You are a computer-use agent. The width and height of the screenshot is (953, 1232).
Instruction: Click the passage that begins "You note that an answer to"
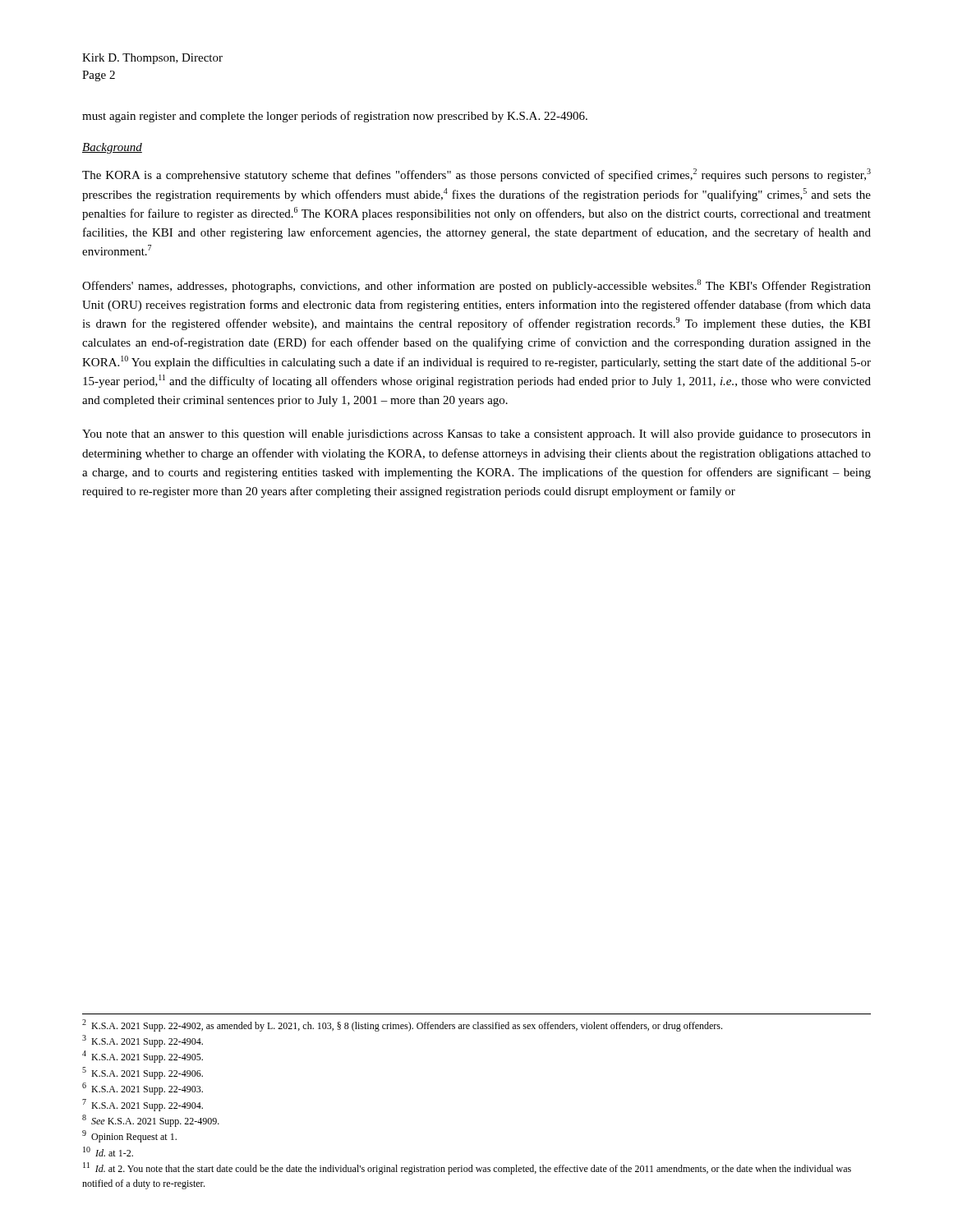pos(476,462)
